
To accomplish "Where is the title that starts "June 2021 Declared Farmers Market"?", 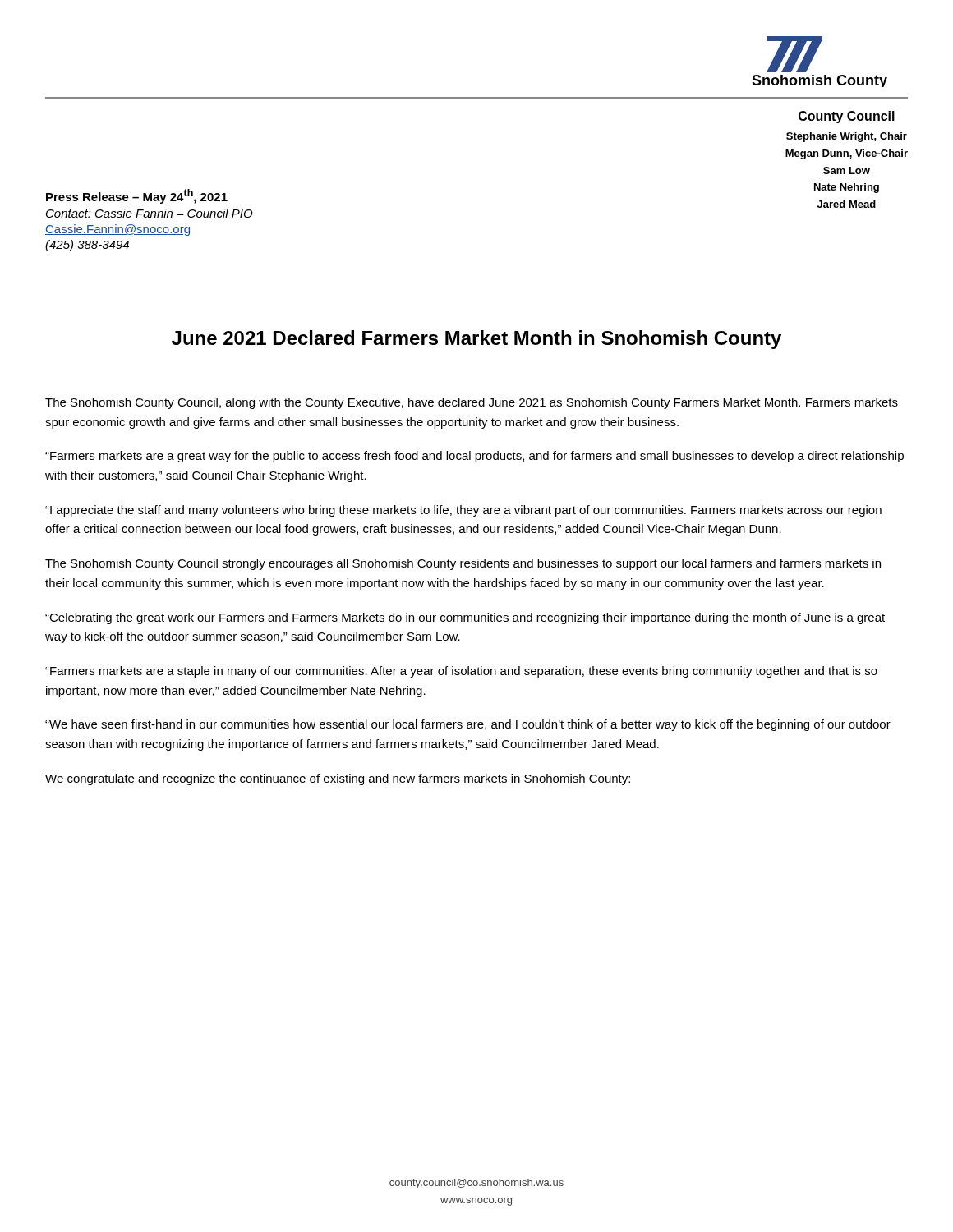I will pyautogui.click(x=476, y=338).
